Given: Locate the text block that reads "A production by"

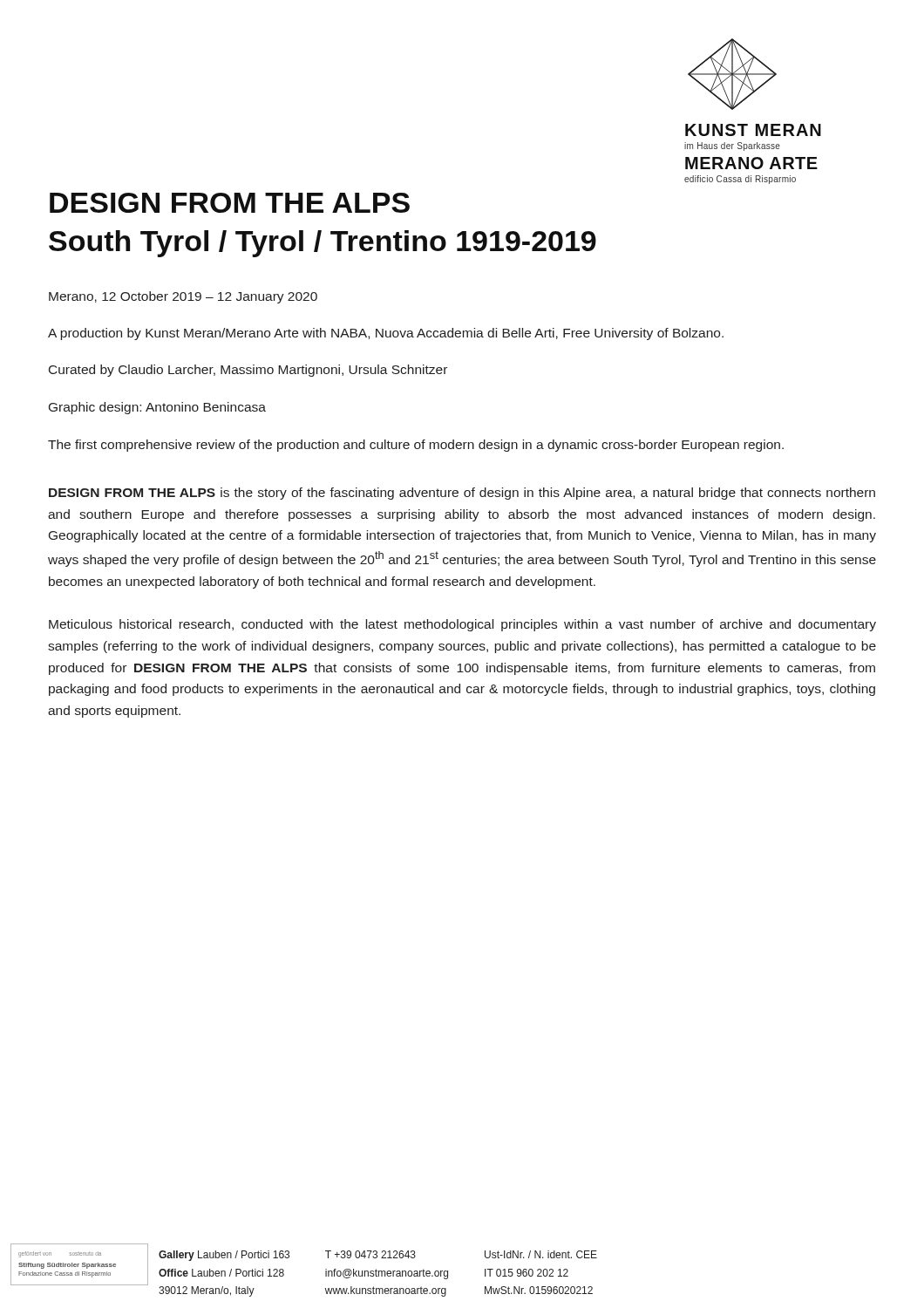Looking at the screenshot, I should 386,332.
